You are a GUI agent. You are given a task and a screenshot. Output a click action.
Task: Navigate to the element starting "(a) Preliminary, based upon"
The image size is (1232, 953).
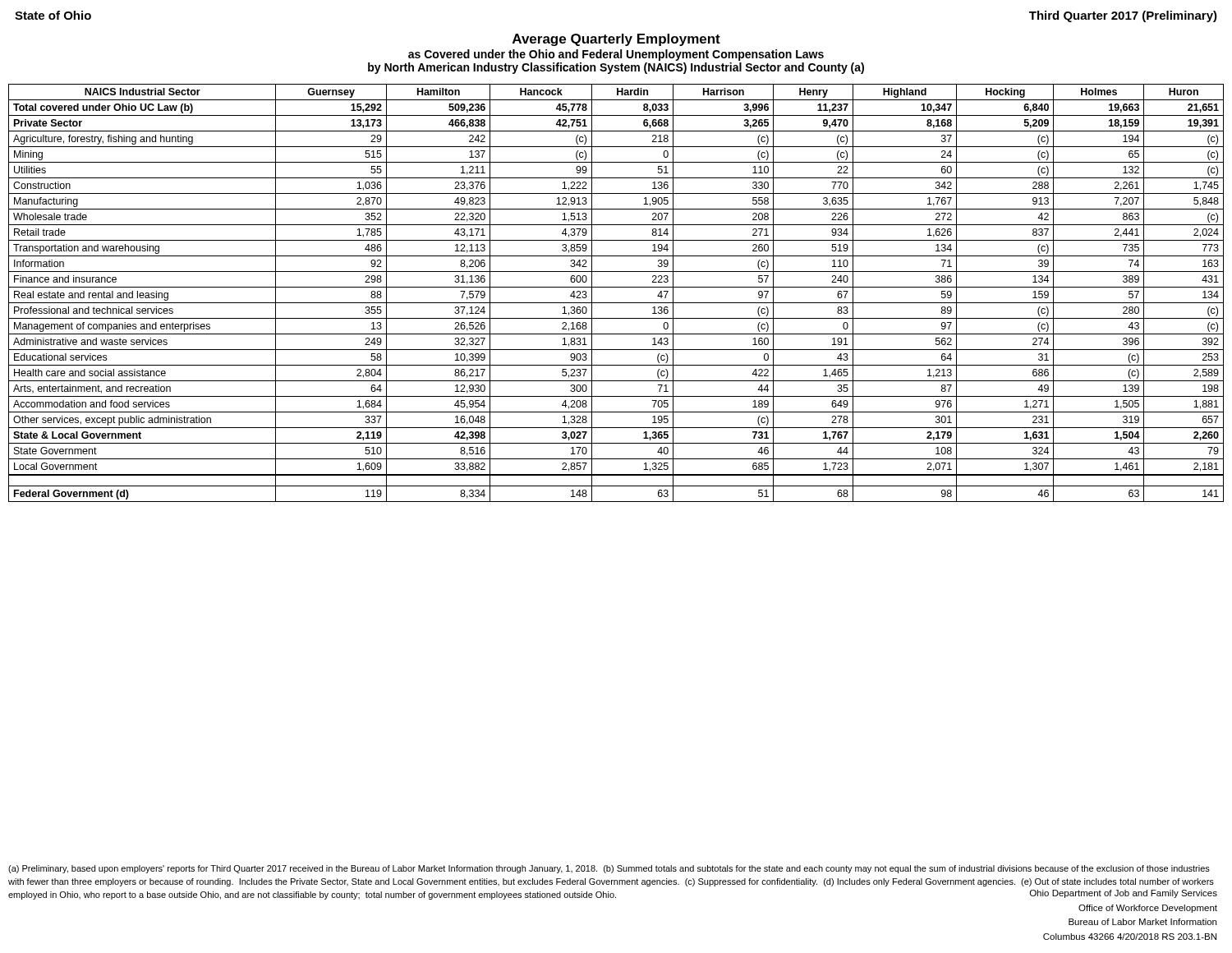(611, 882)
